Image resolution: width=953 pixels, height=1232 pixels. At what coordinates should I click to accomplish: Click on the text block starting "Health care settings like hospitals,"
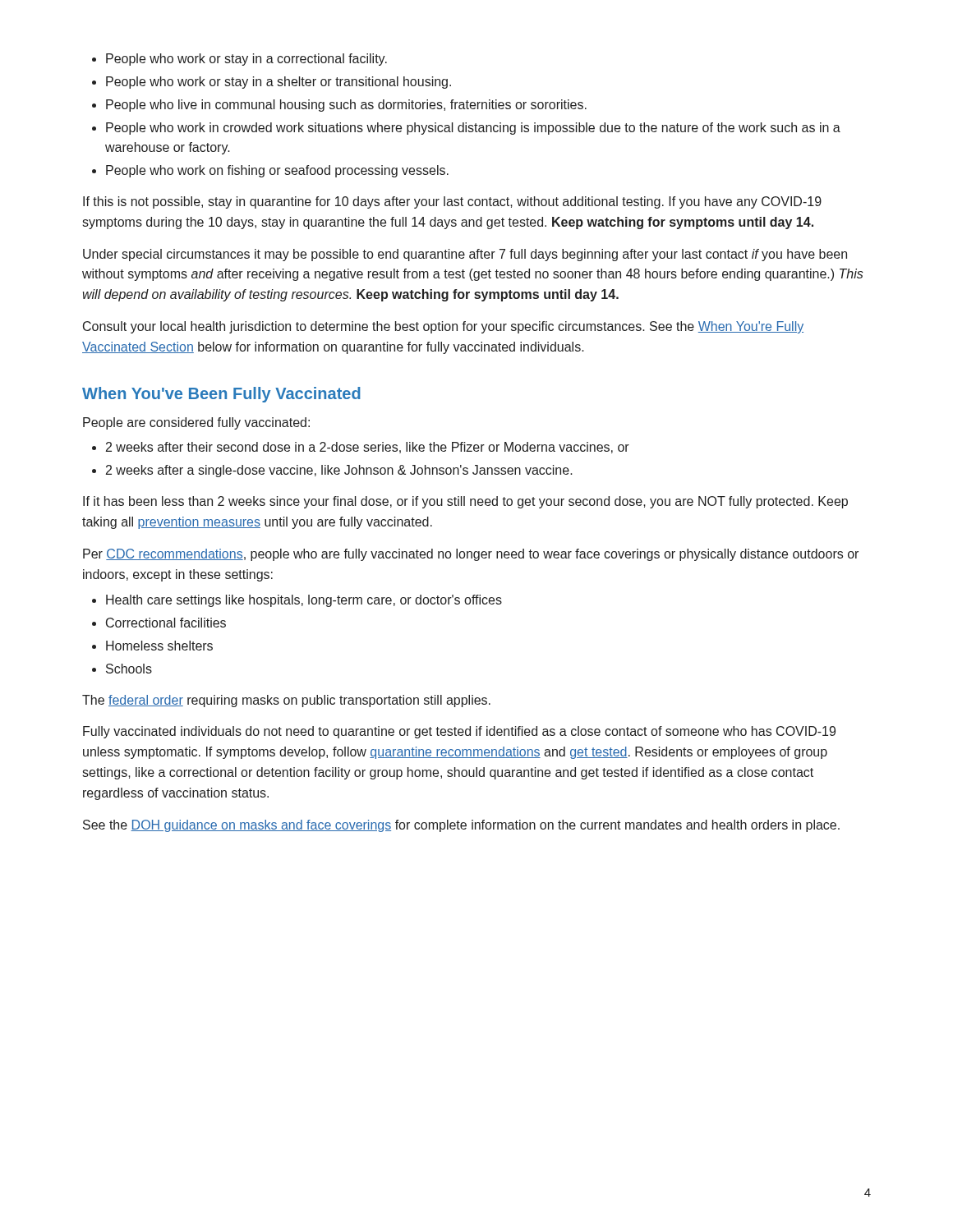304,600
